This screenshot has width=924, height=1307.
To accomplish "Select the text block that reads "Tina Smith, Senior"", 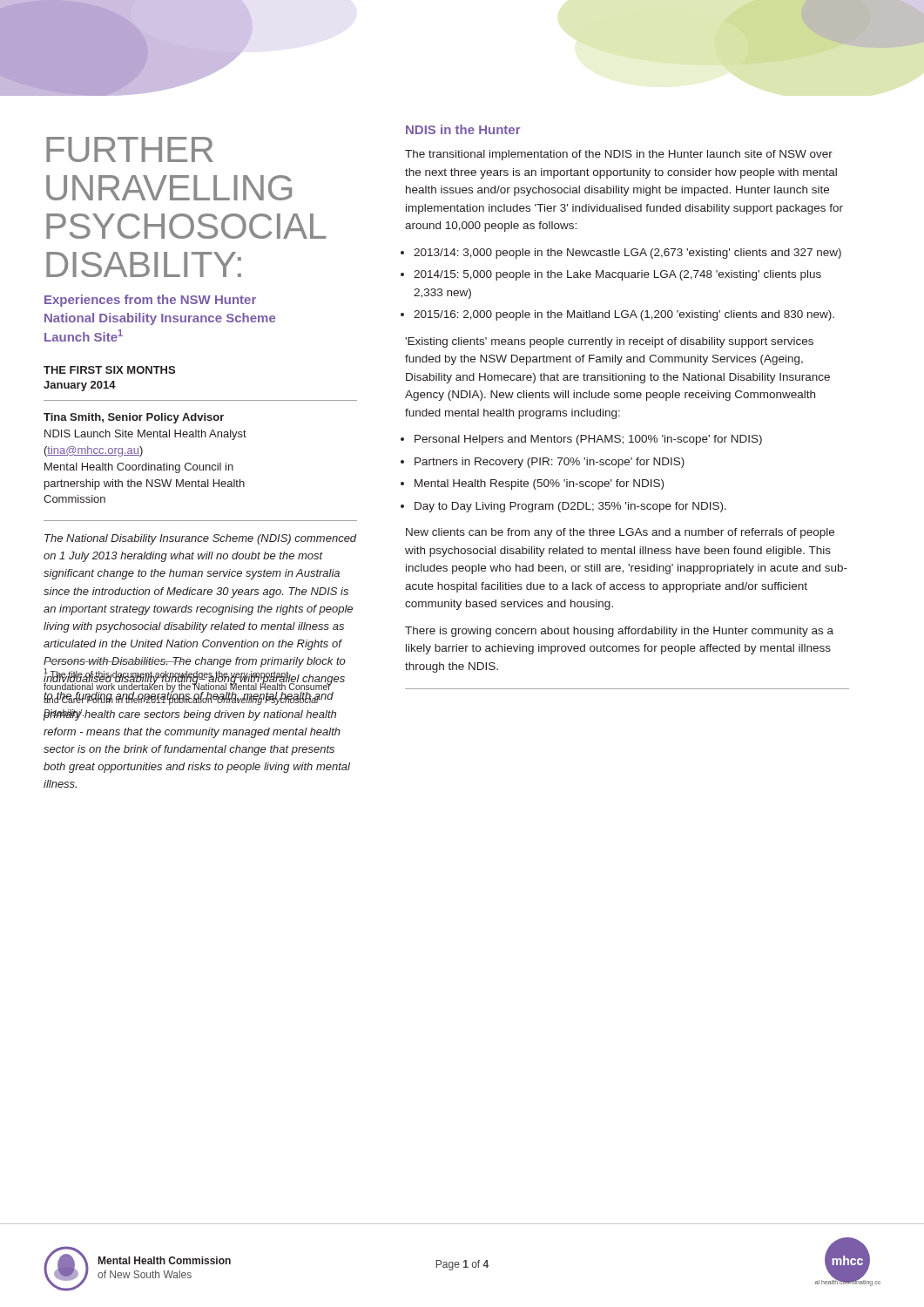I will coord(145,458).
